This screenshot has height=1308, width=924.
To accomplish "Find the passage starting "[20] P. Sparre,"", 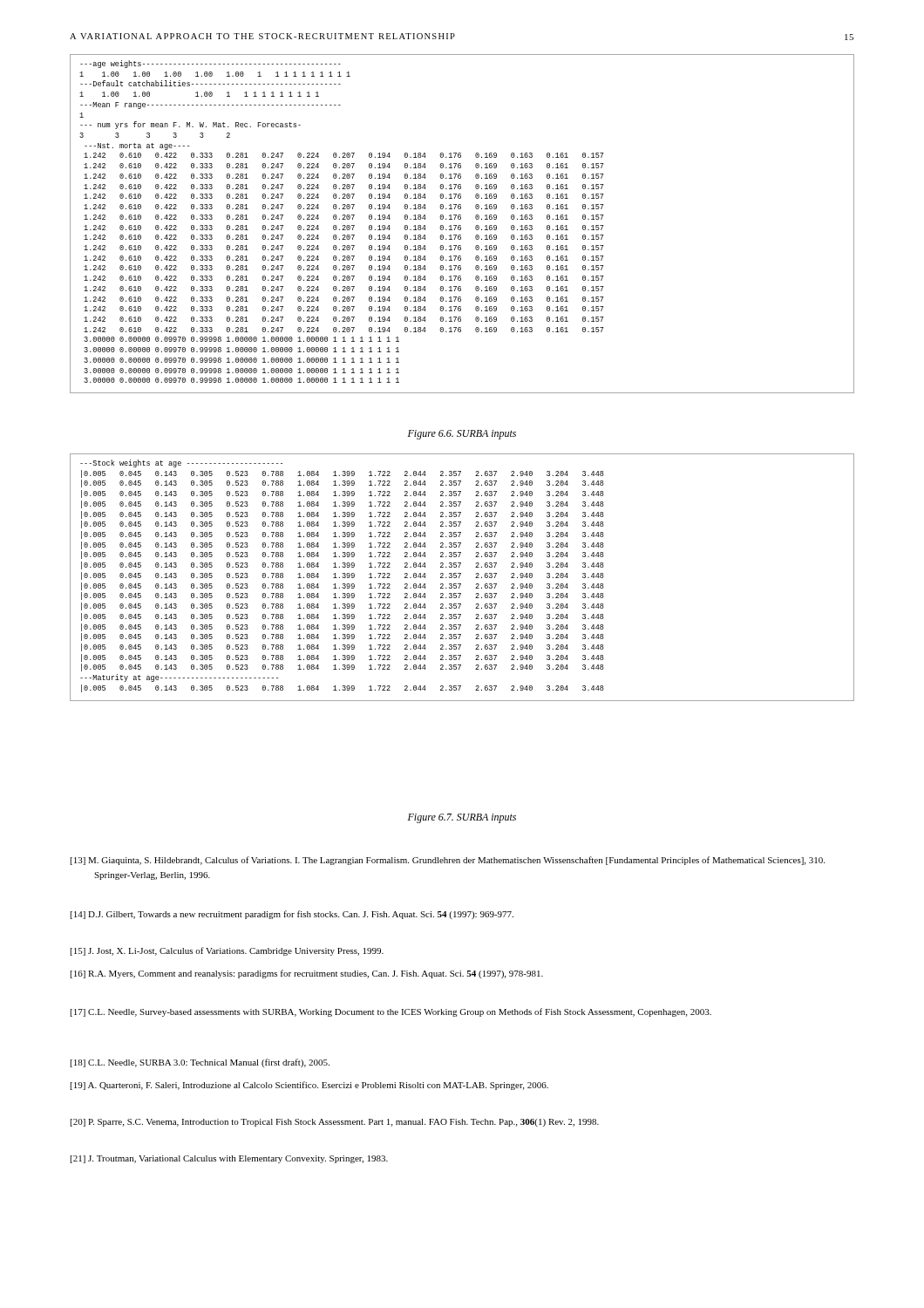I will (334, 1121).
